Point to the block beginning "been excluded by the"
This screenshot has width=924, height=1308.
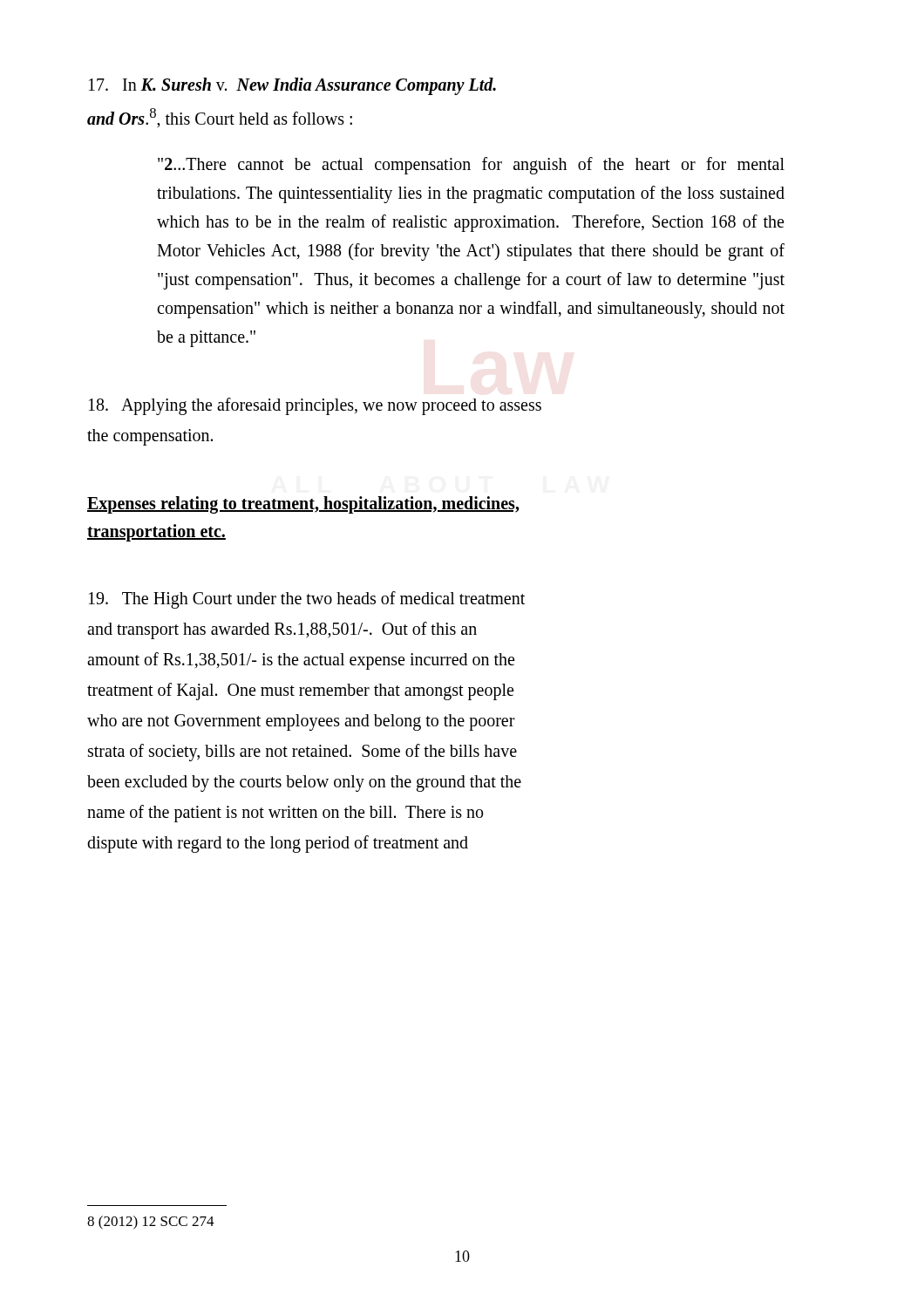304,781
